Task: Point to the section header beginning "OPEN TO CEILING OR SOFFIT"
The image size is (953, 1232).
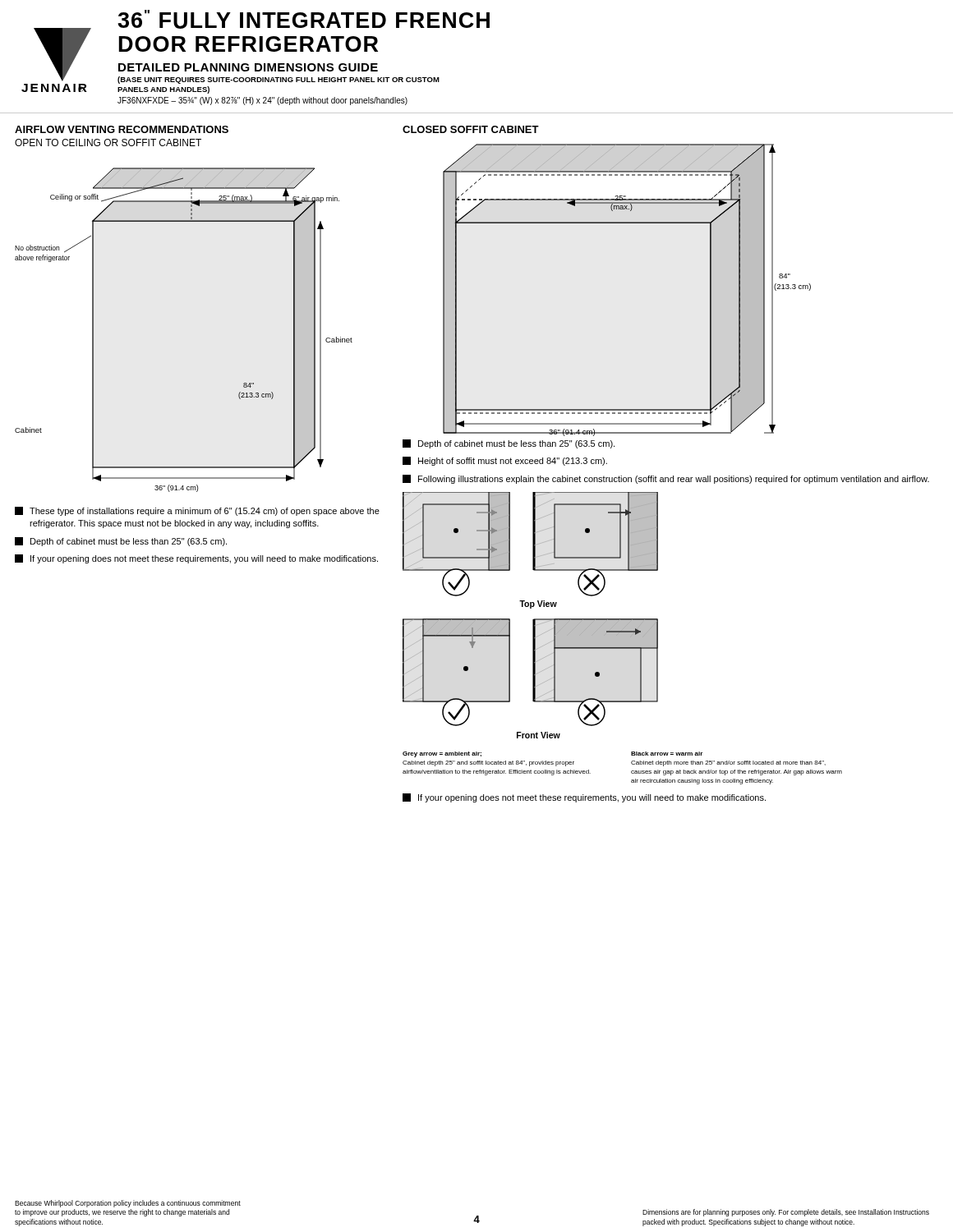Action: 108,143
